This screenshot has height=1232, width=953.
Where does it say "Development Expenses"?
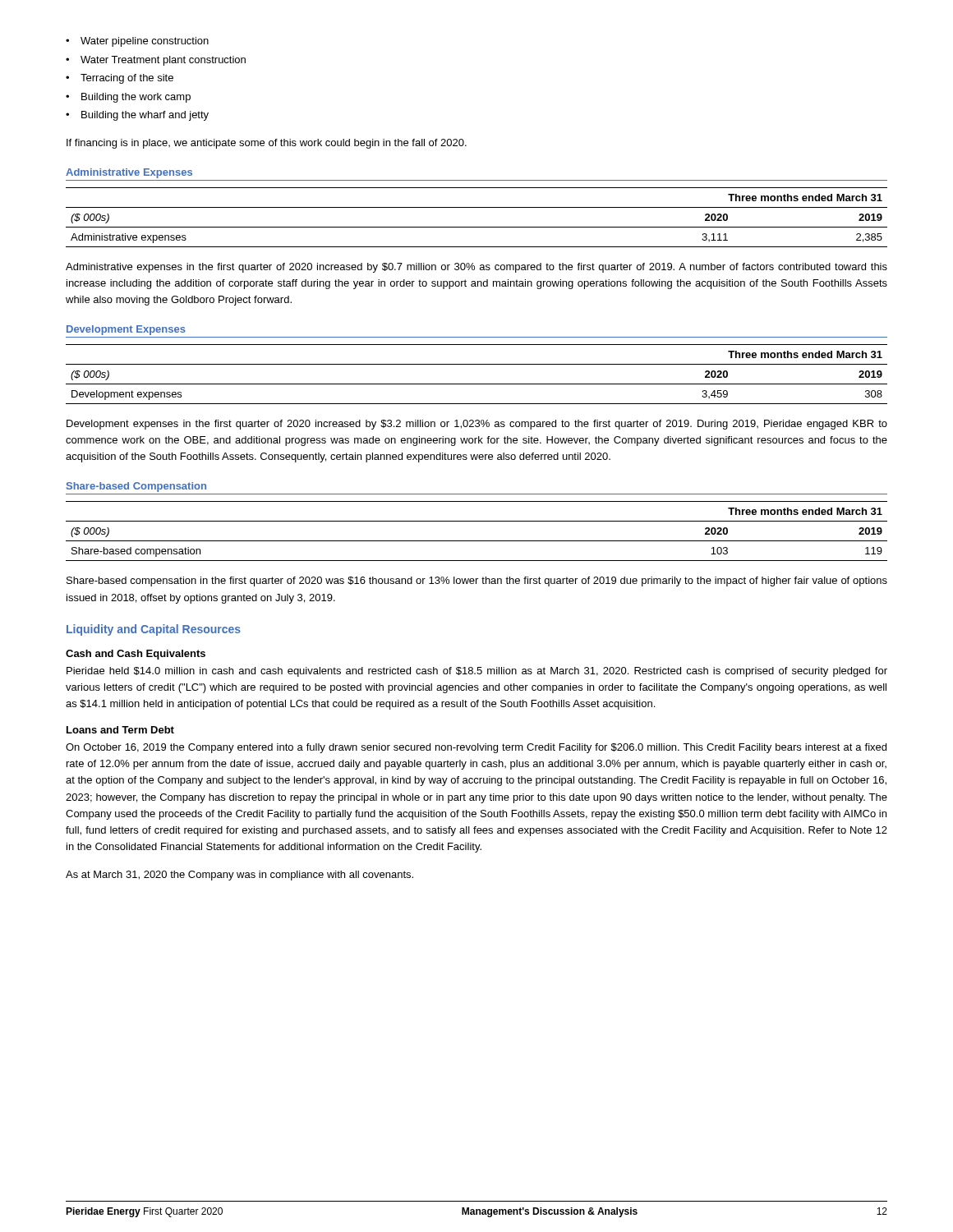[x=126, y=329]
